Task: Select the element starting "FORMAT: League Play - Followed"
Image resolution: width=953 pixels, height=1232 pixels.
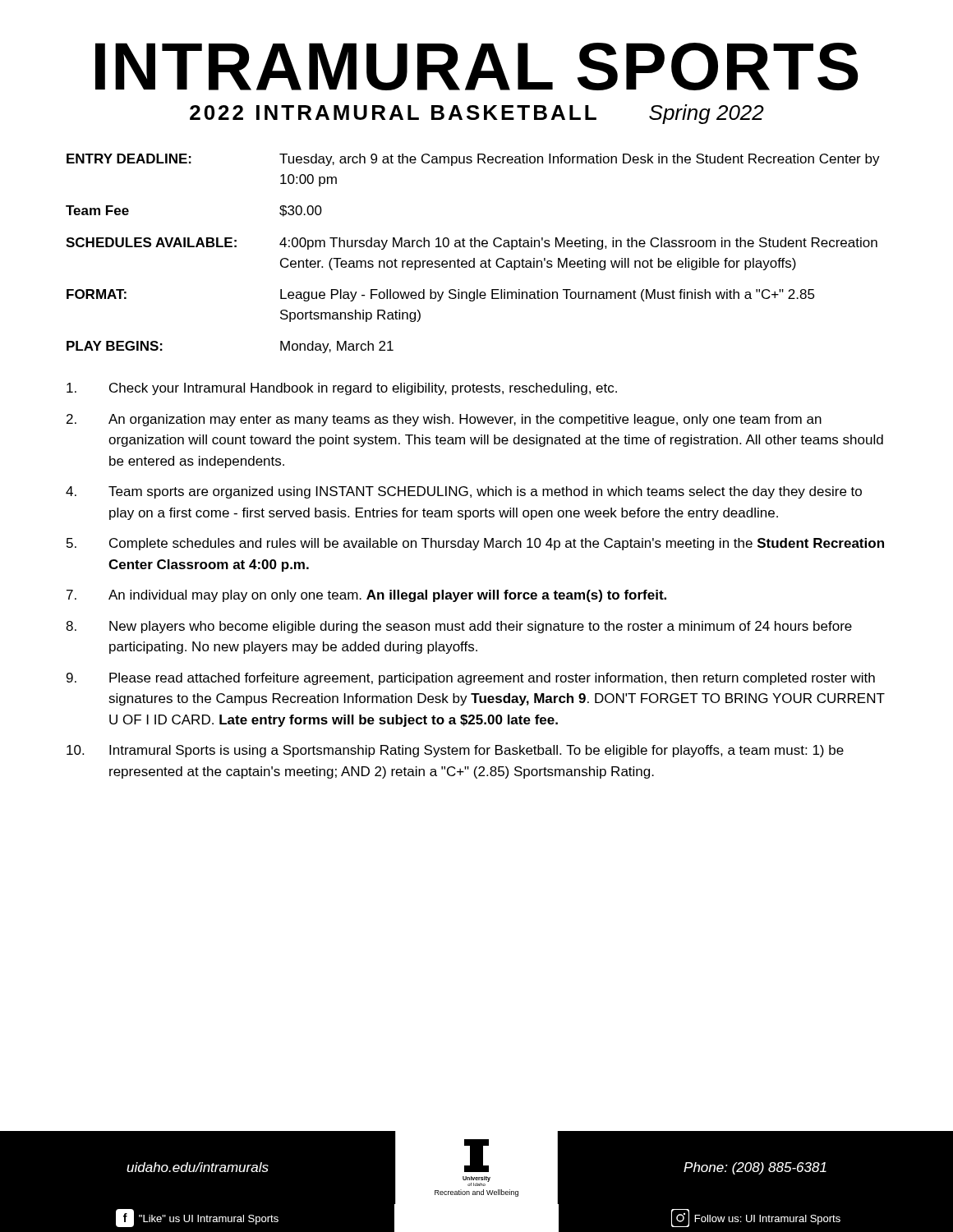Action: pos(476,305)
